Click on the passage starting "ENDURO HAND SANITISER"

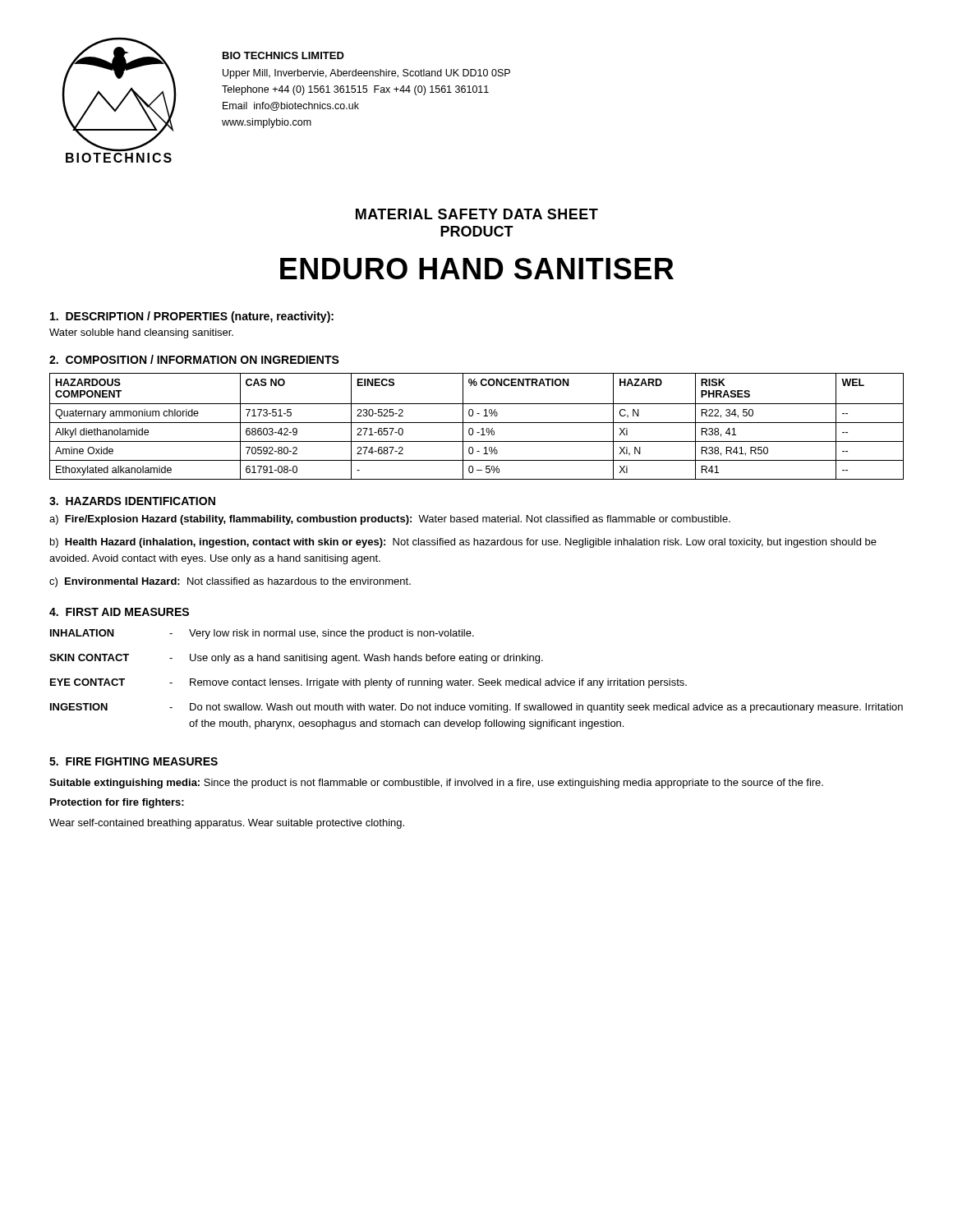[476, 269]
